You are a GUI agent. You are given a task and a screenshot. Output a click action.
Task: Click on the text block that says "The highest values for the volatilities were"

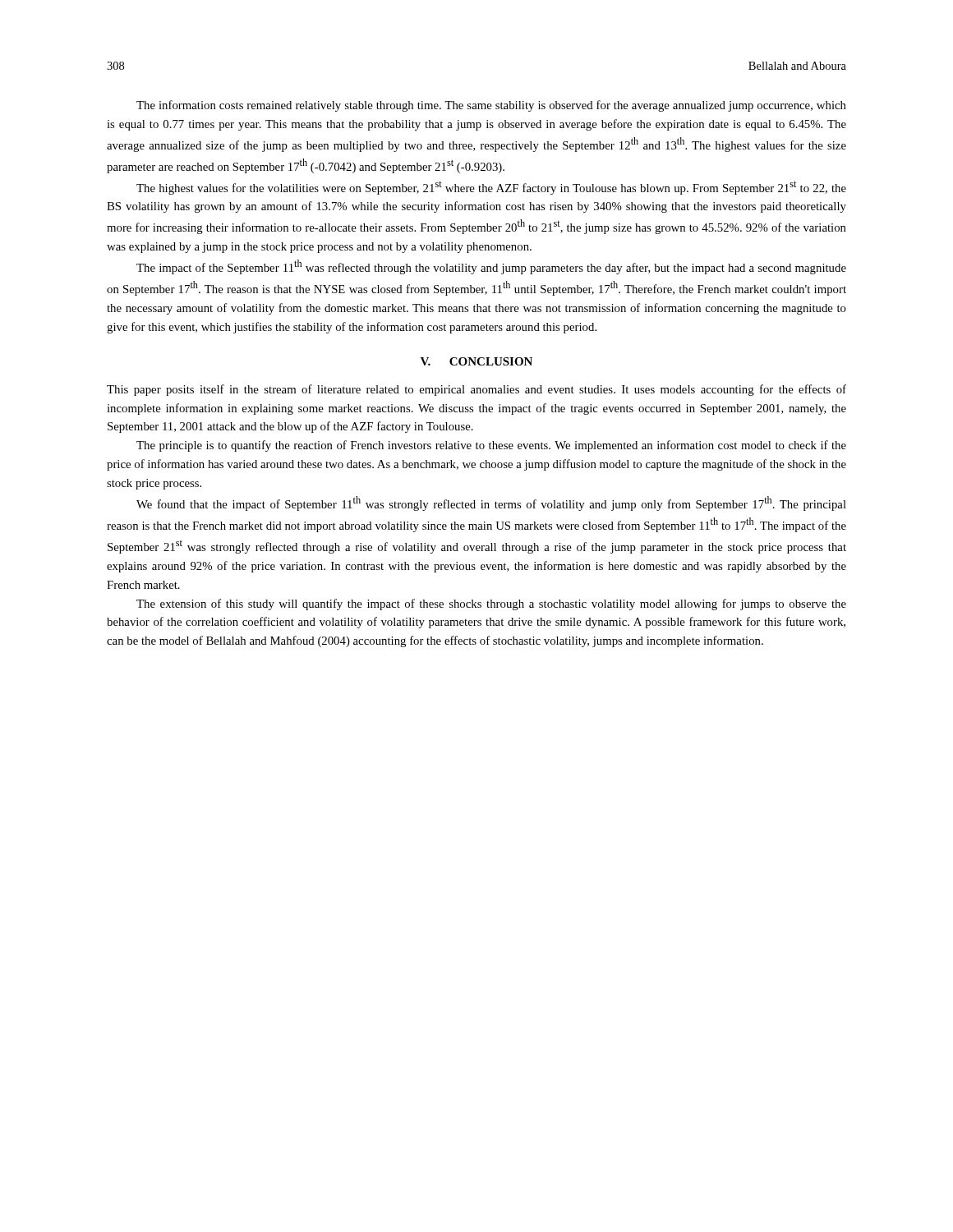476,216
